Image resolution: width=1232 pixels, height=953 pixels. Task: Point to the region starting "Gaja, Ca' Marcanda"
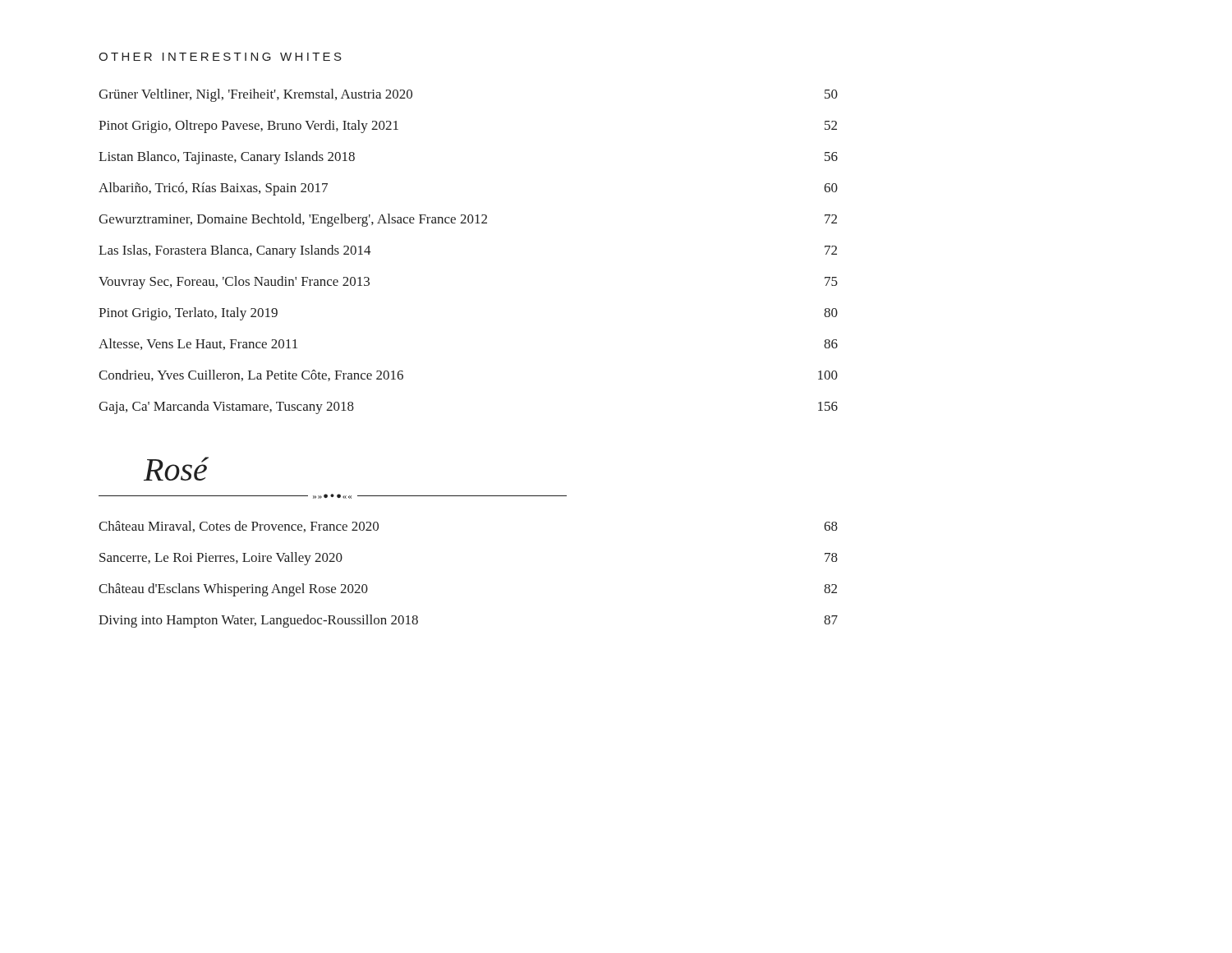(x=233, y=407)
